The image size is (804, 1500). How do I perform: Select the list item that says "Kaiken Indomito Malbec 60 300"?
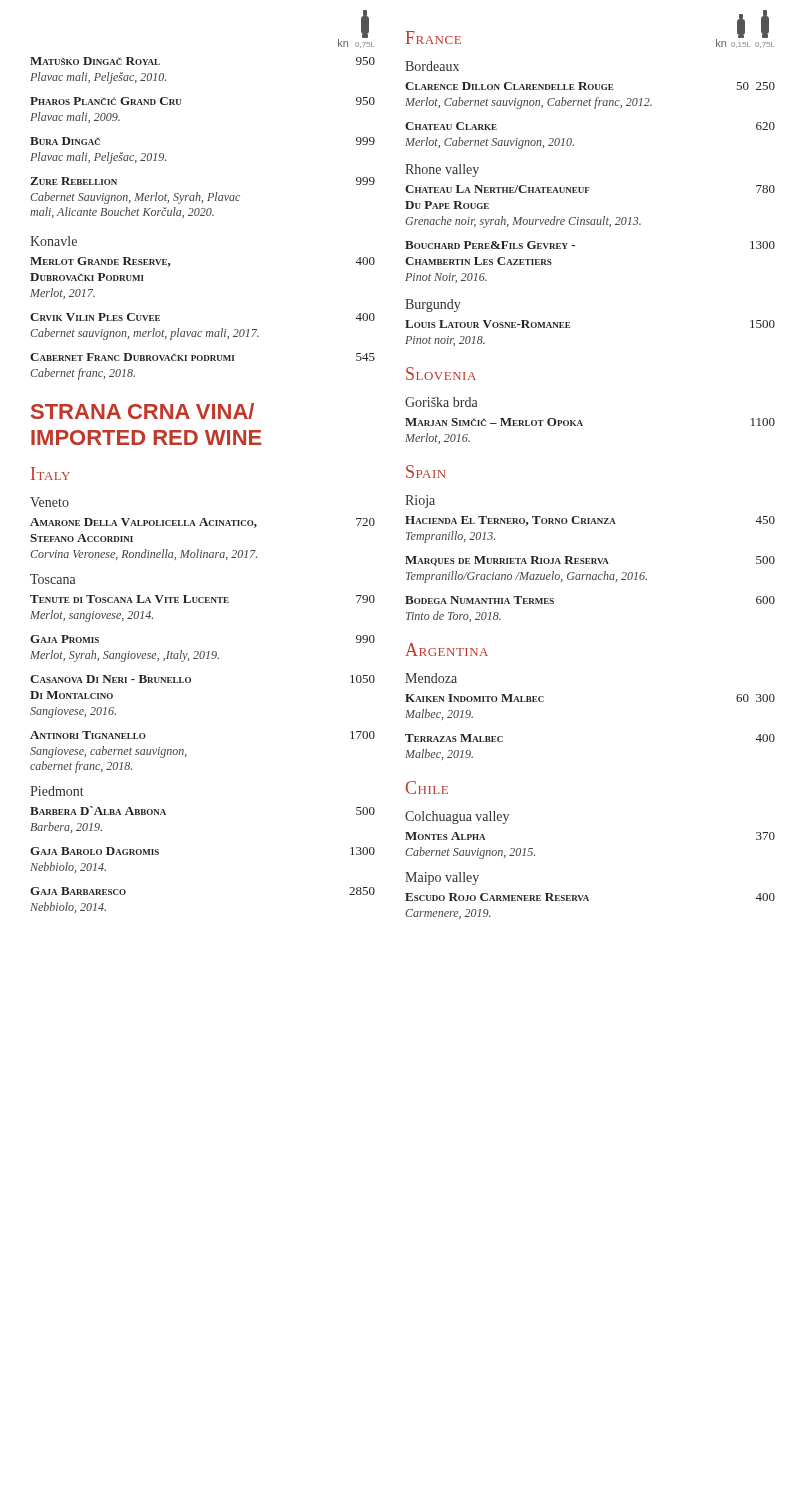point(472,698)
